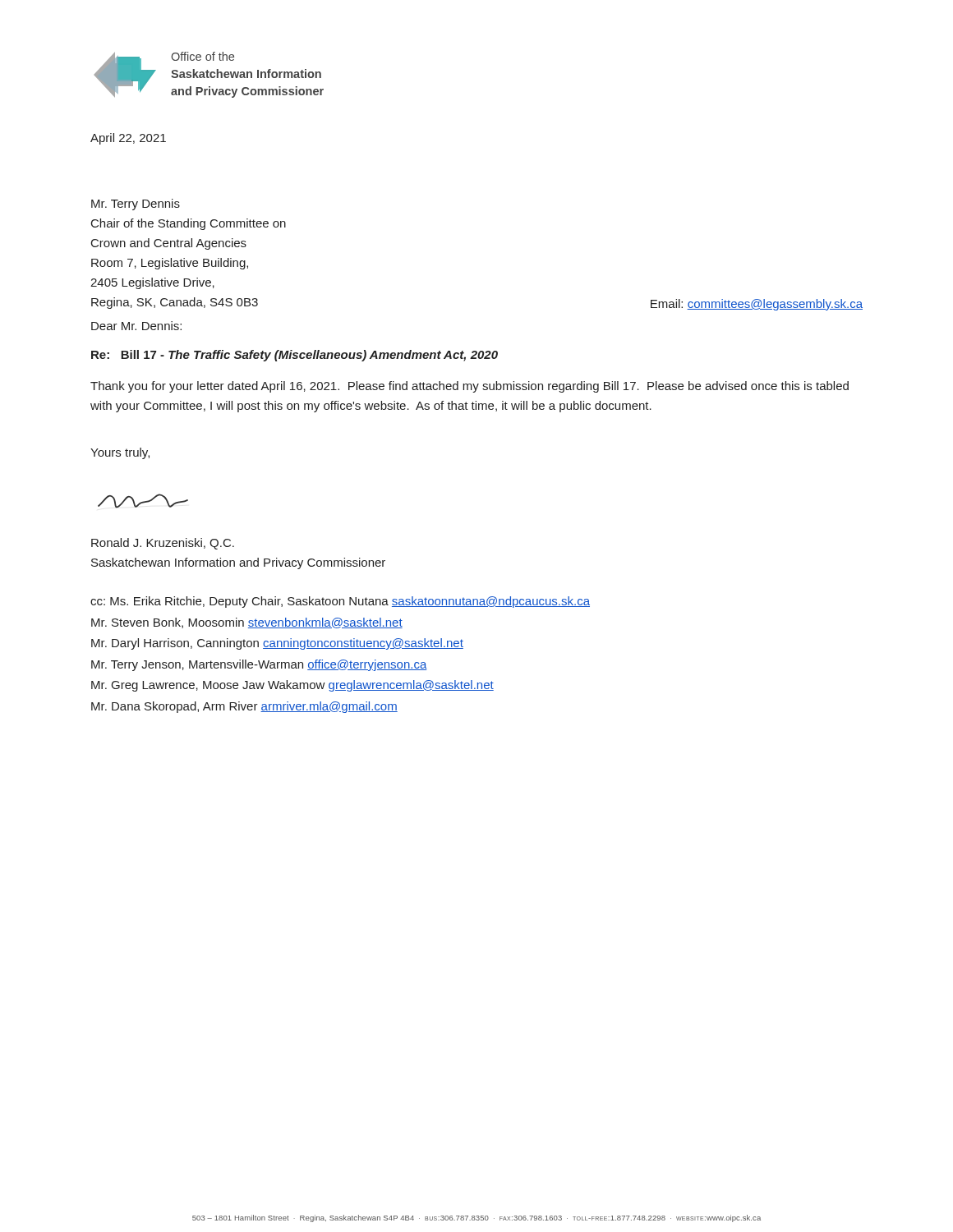
Task: Find the element starting "April 22, 2021"
Action: [x=128, y=138]
